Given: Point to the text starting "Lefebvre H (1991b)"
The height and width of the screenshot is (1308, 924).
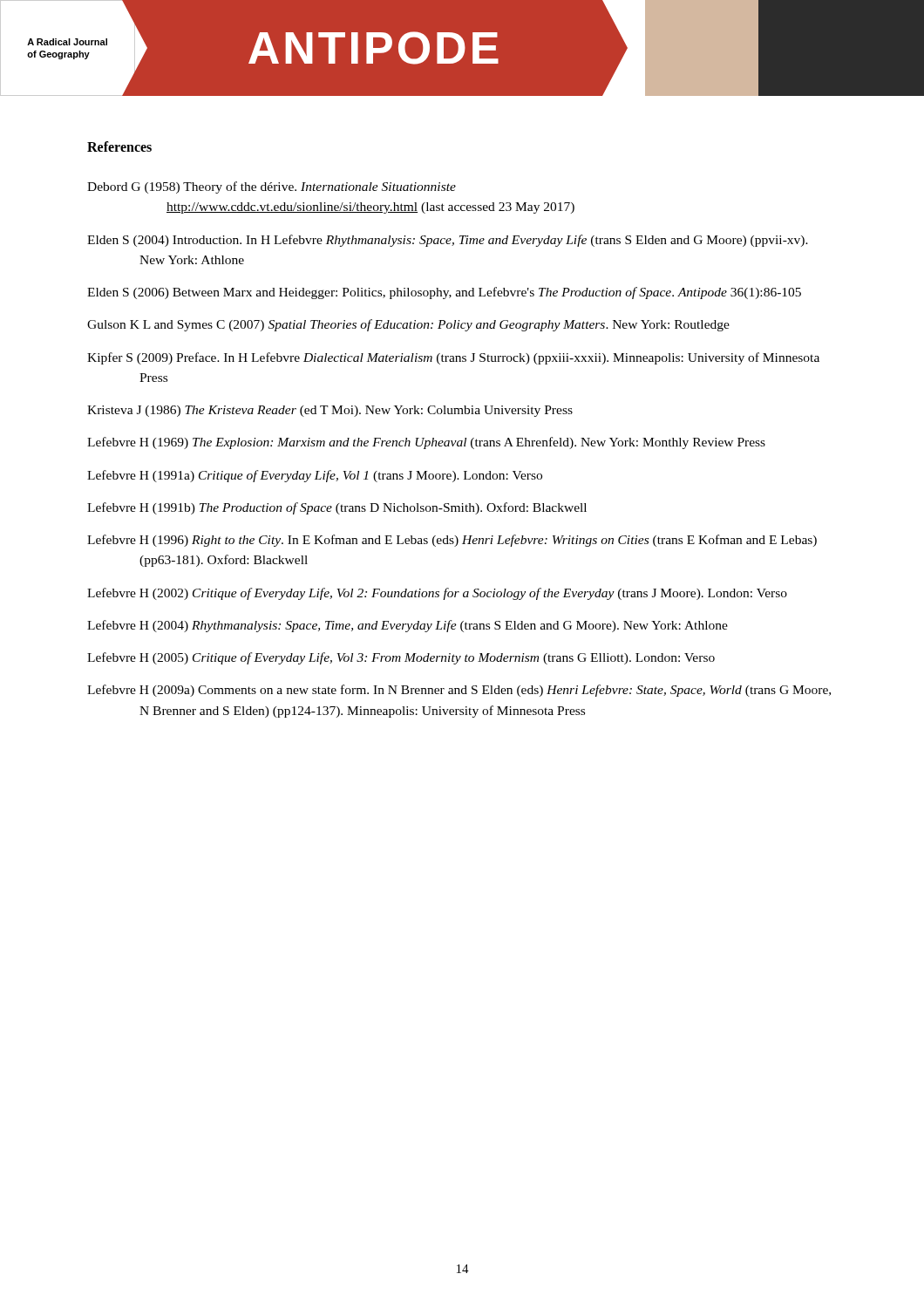Looking at the screenshot, I should pos(337,507).
